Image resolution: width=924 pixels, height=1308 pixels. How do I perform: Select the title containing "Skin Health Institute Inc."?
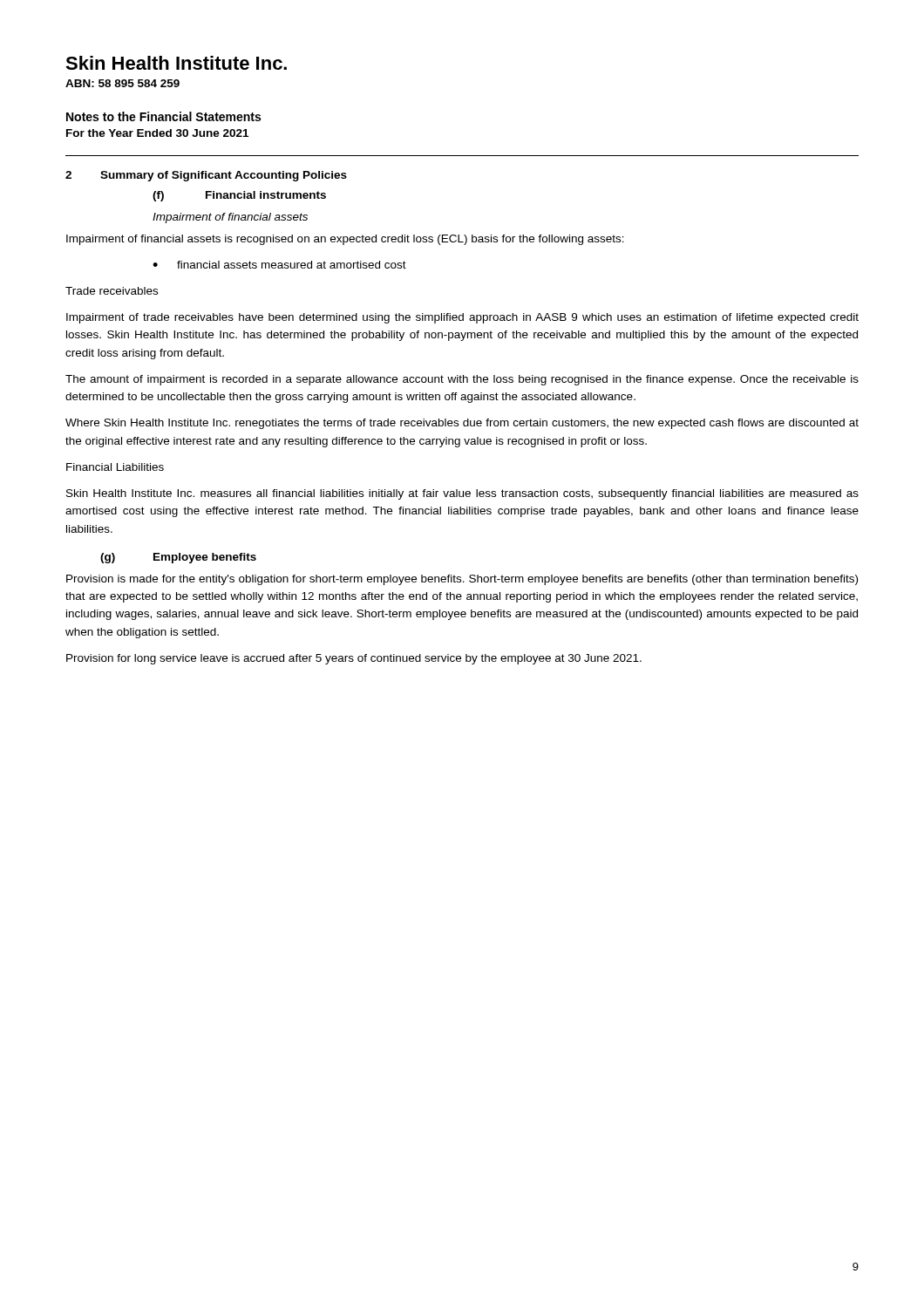pos(176,63)
